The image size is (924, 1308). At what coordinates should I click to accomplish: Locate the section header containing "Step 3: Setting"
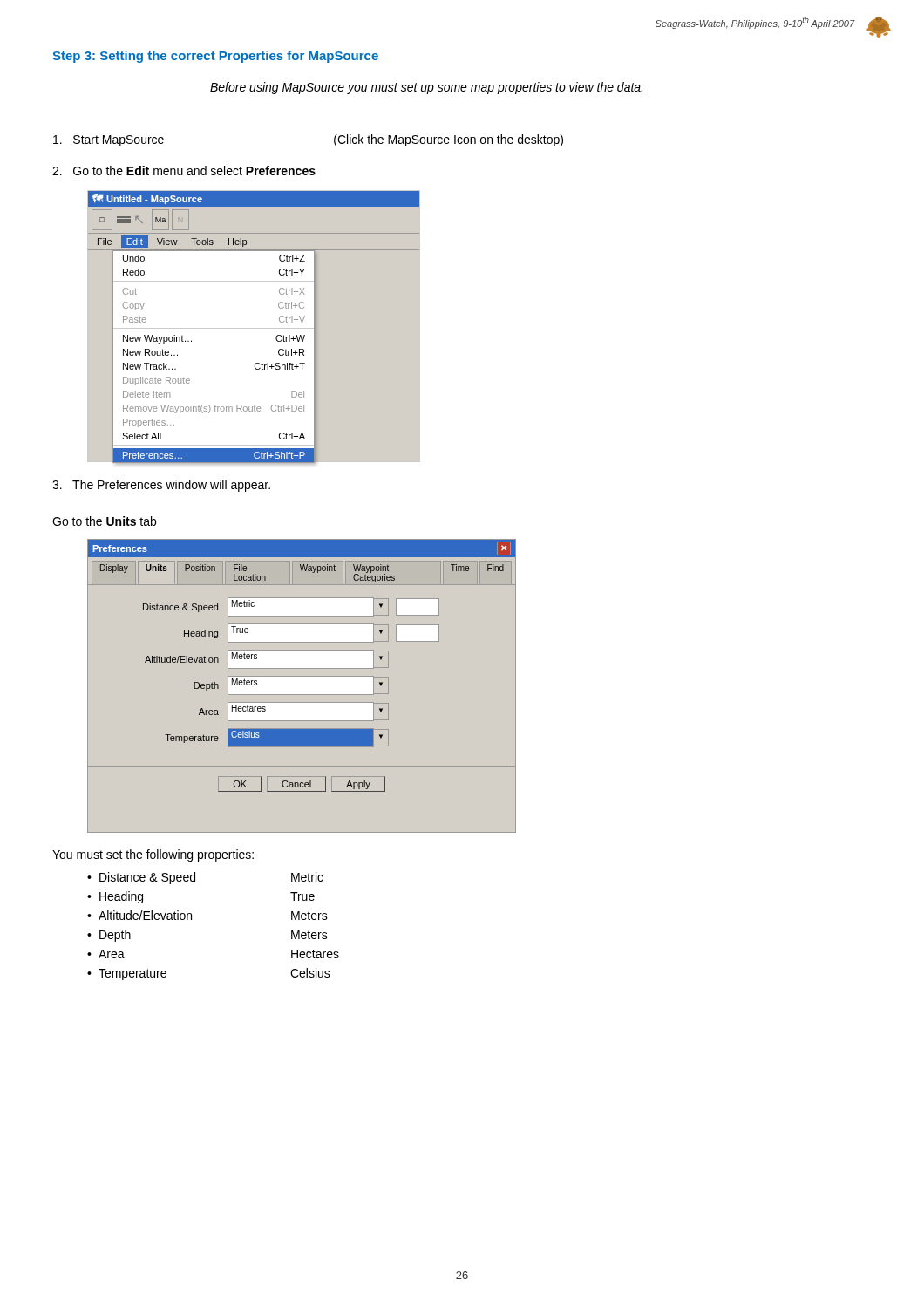coord(215,55)
